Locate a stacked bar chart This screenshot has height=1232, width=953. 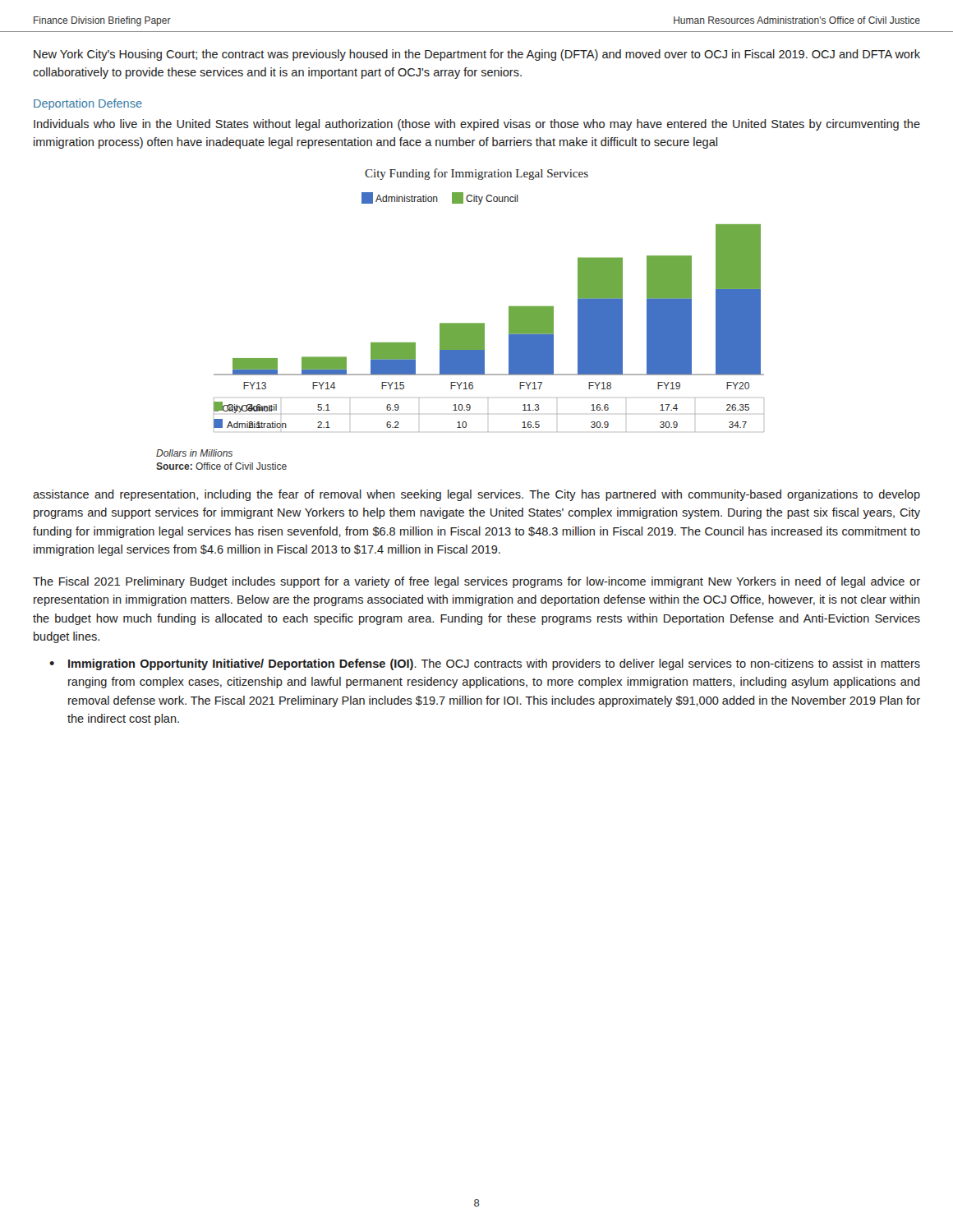point(476,314)
